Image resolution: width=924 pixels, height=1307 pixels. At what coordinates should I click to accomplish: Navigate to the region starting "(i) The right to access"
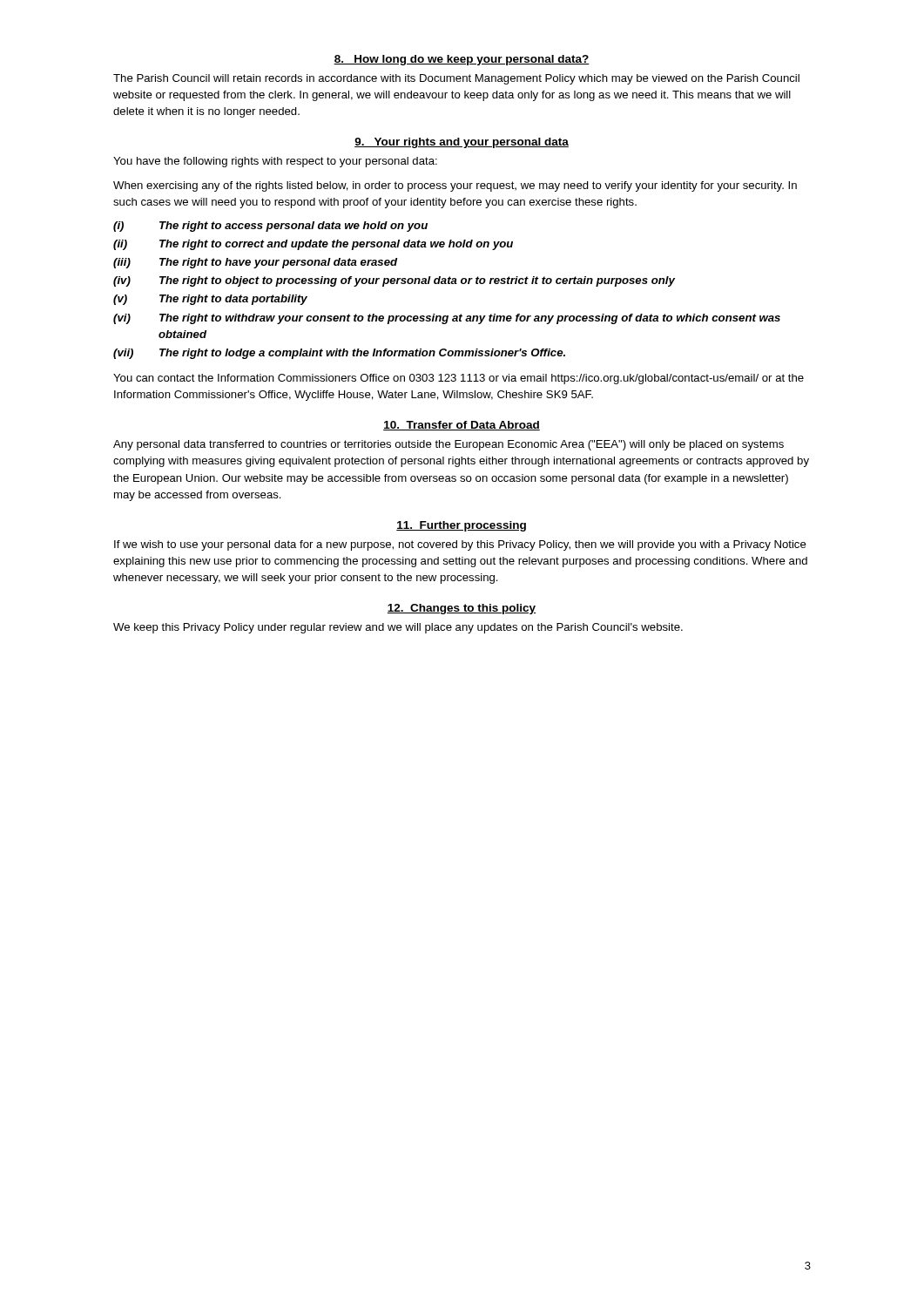pyautogui.click(x=270, y=227)
